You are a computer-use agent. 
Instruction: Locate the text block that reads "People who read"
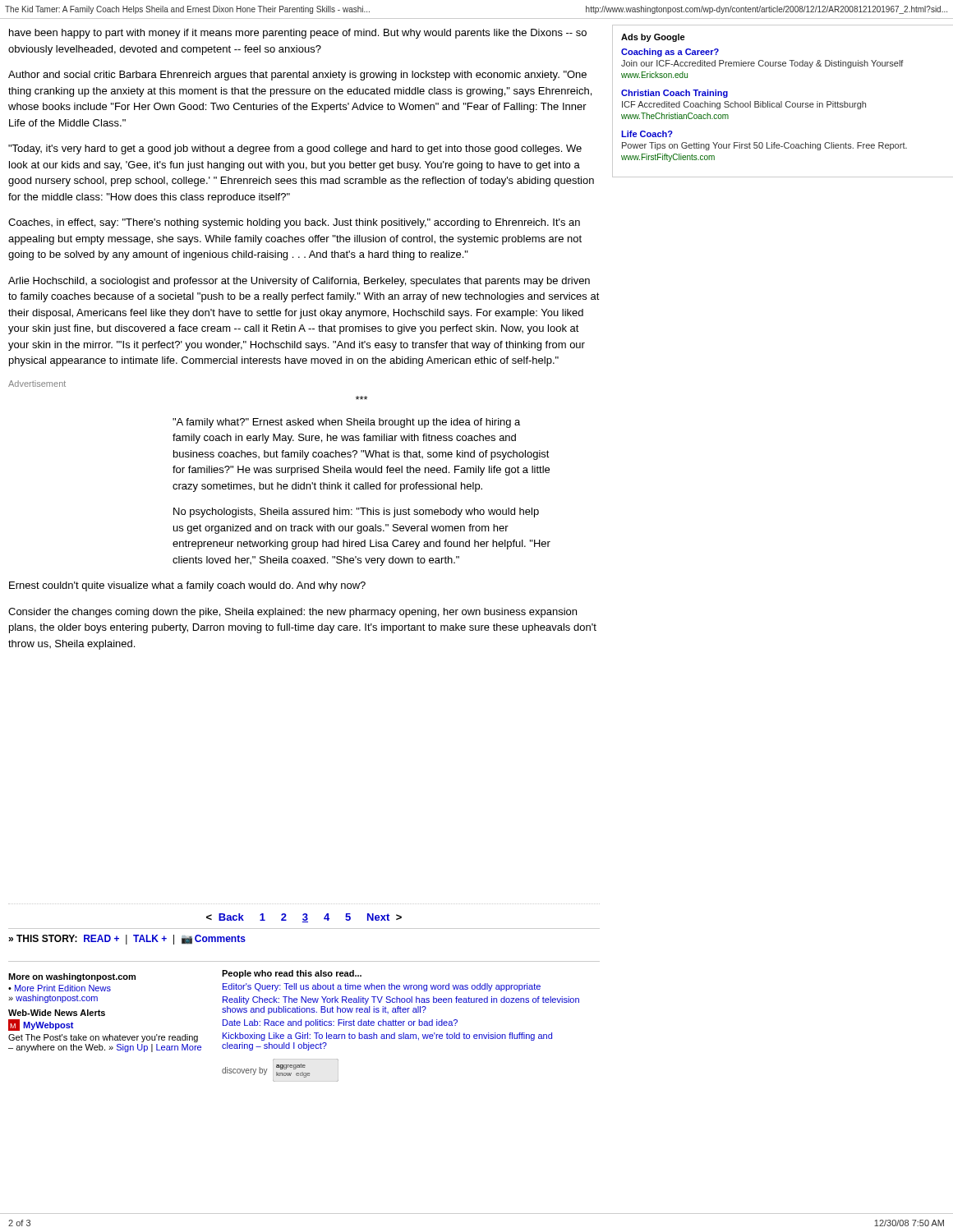(403, 1025)
